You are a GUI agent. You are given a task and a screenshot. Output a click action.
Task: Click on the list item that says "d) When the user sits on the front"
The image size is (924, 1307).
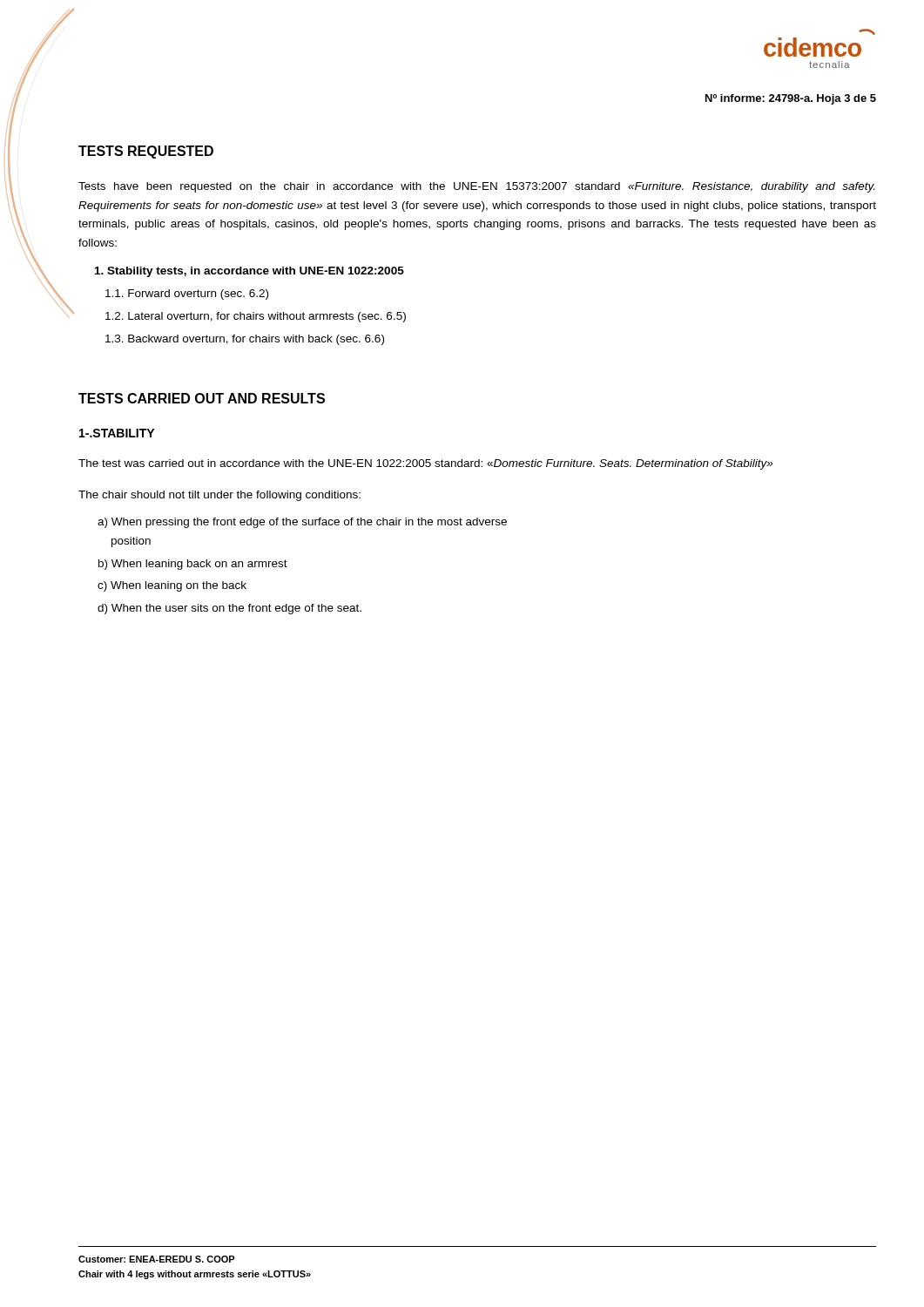230,607
